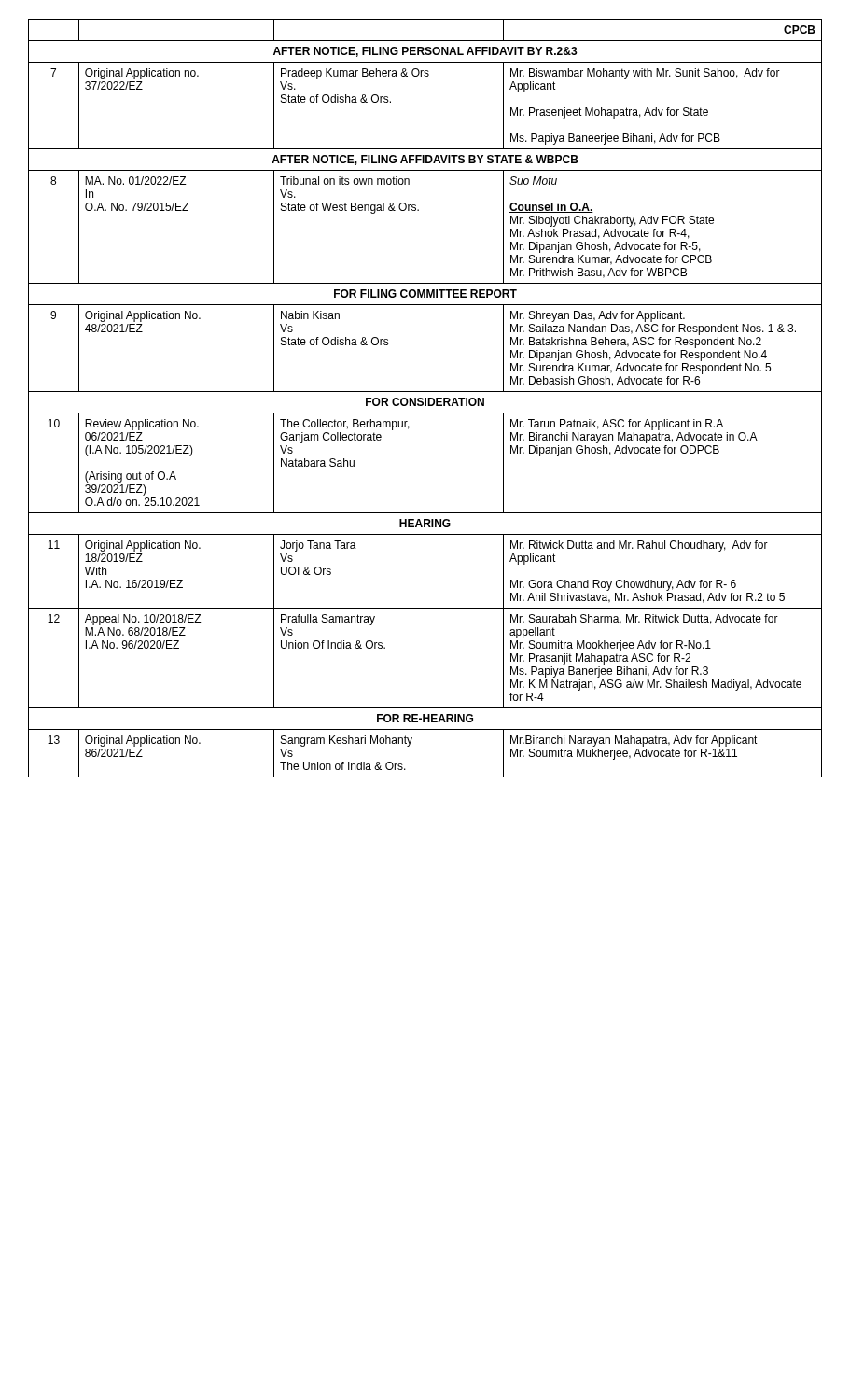This screenshot has height=1400, width=850.
Task: Locate the table with the text "Original Application No. 48/2021/EZ"
Action: (x=425, y=398)
